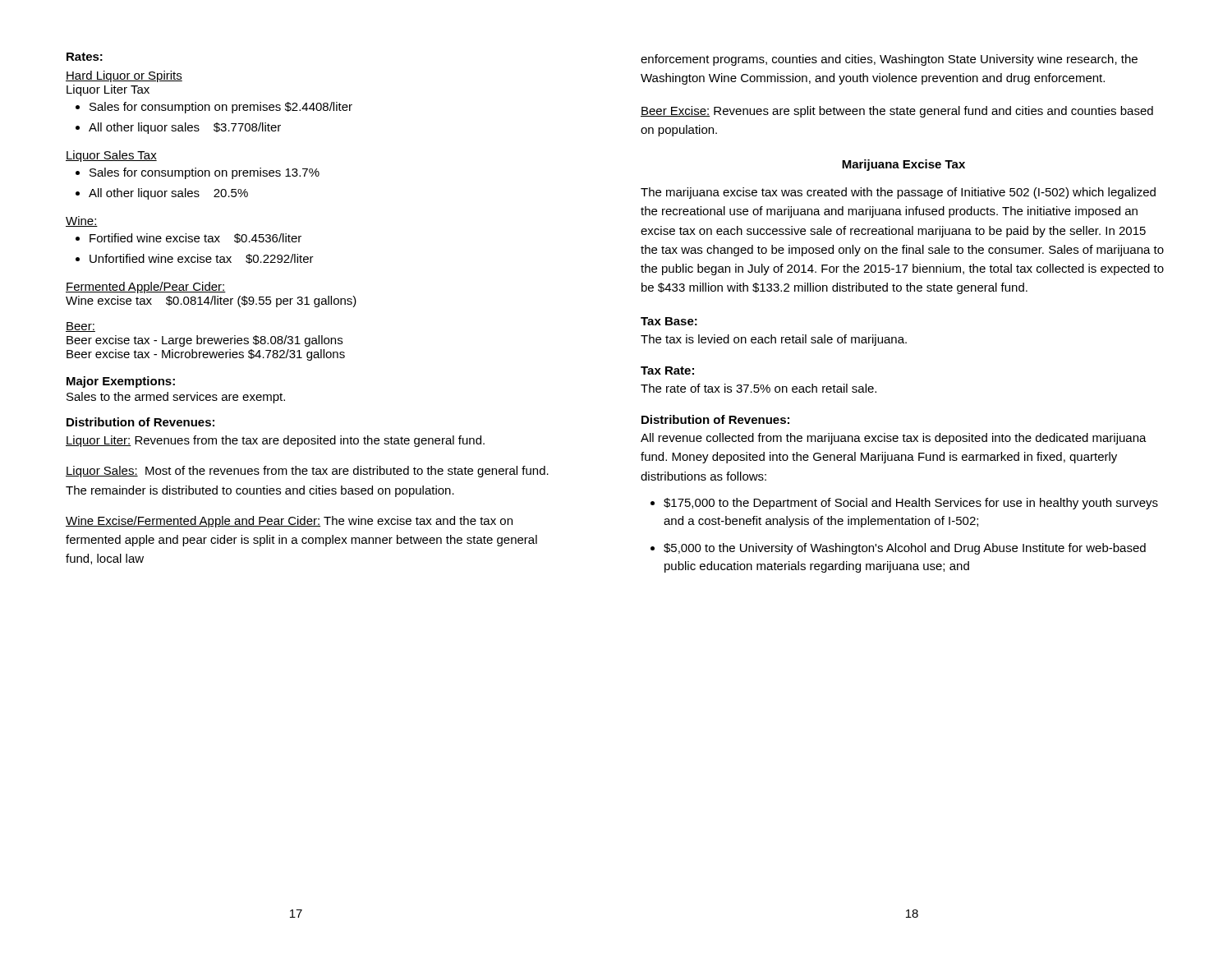
Task: Find the region starting "Fermented Apple/Pear Cider: Wine excise tax $0.0814/liter ($9.55"
Action: pyautogui.click(x=211, y=293)
